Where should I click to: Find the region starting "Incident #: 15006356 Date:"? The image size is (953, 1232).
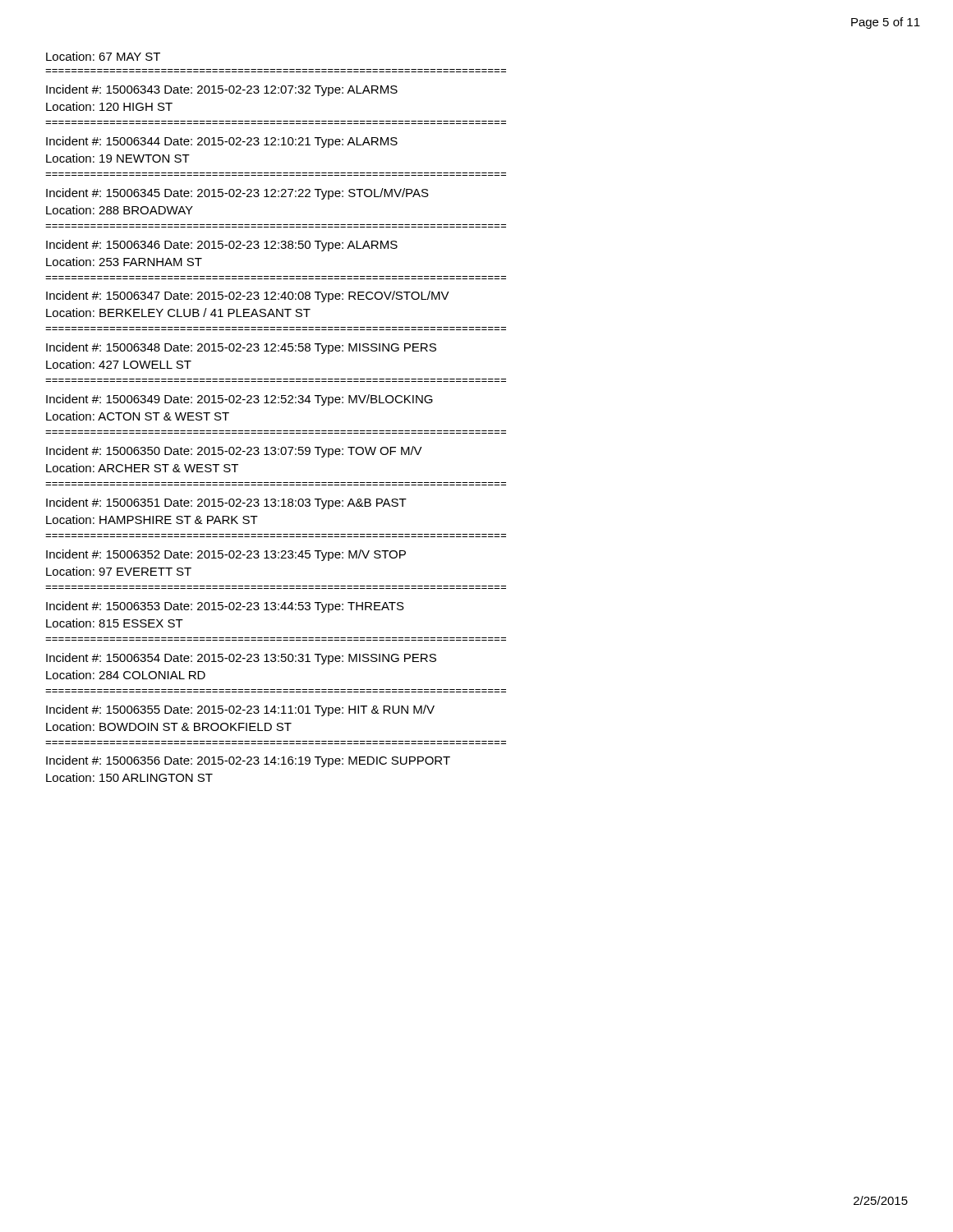pos(248,761)
